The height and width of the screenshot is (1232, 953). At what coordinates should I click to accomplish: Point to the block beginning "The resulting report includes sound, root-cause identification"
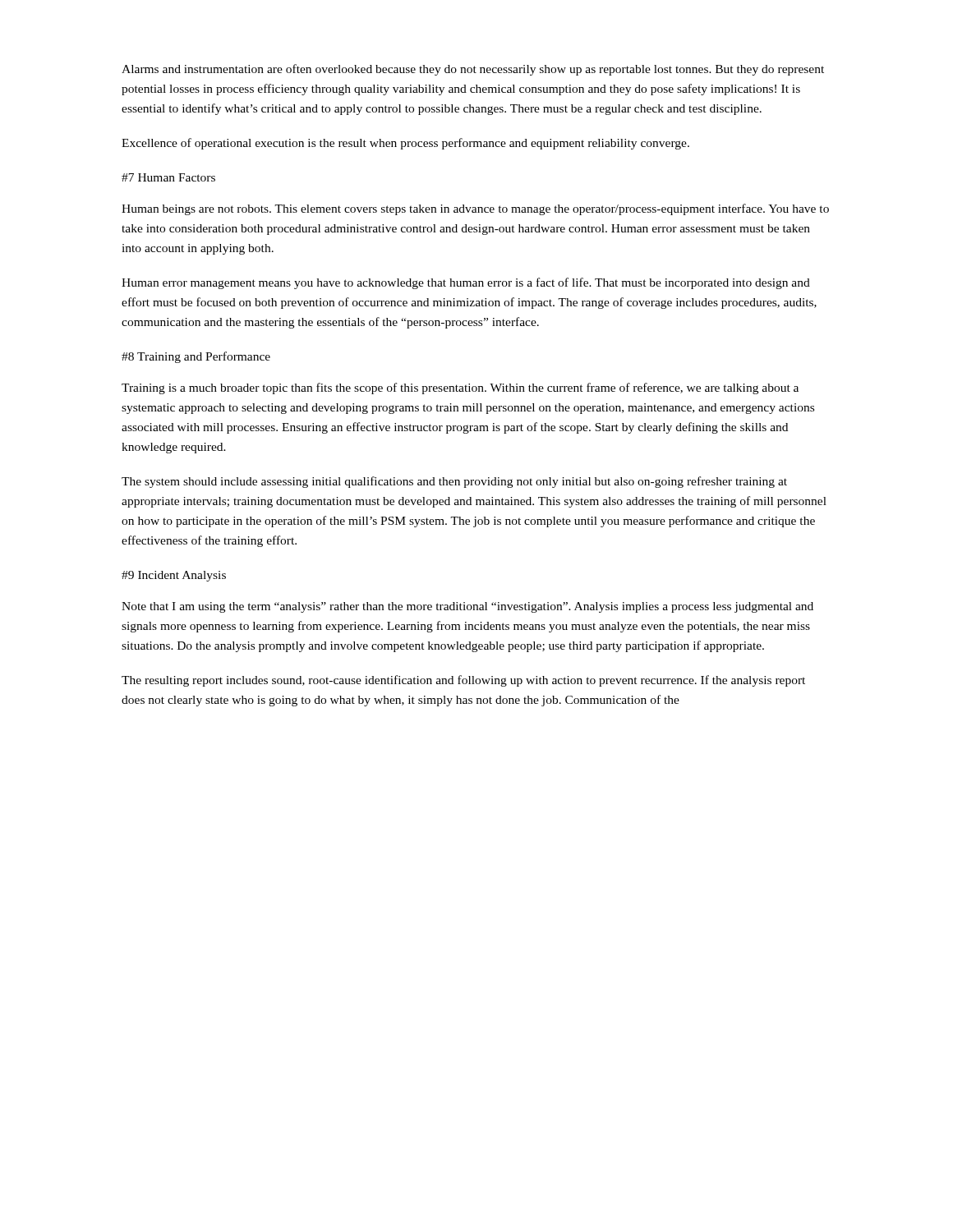coord(464,690)
